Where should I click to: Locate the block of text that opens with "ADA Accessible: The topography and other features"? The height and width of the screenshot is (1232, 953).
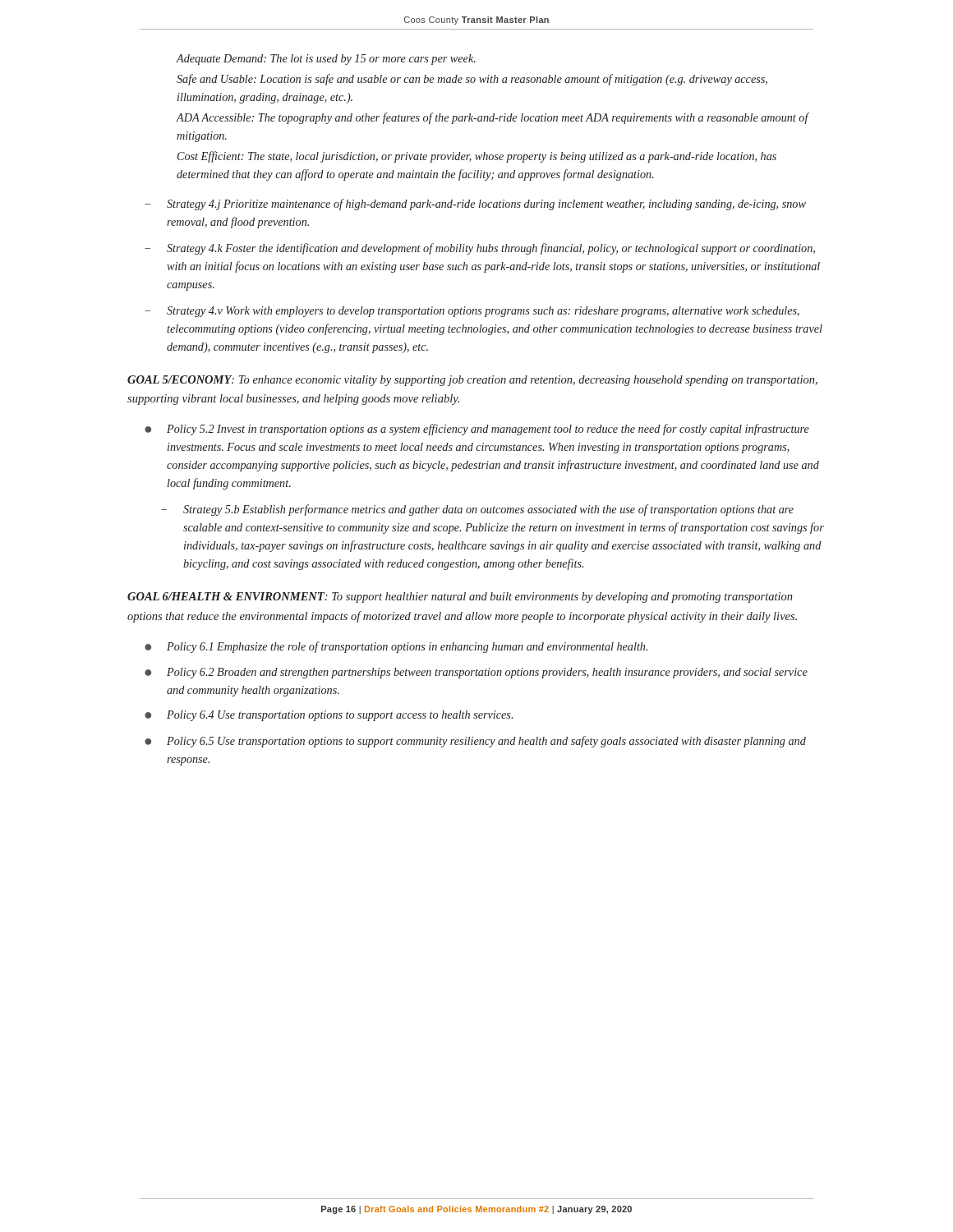tap(492, 126)
